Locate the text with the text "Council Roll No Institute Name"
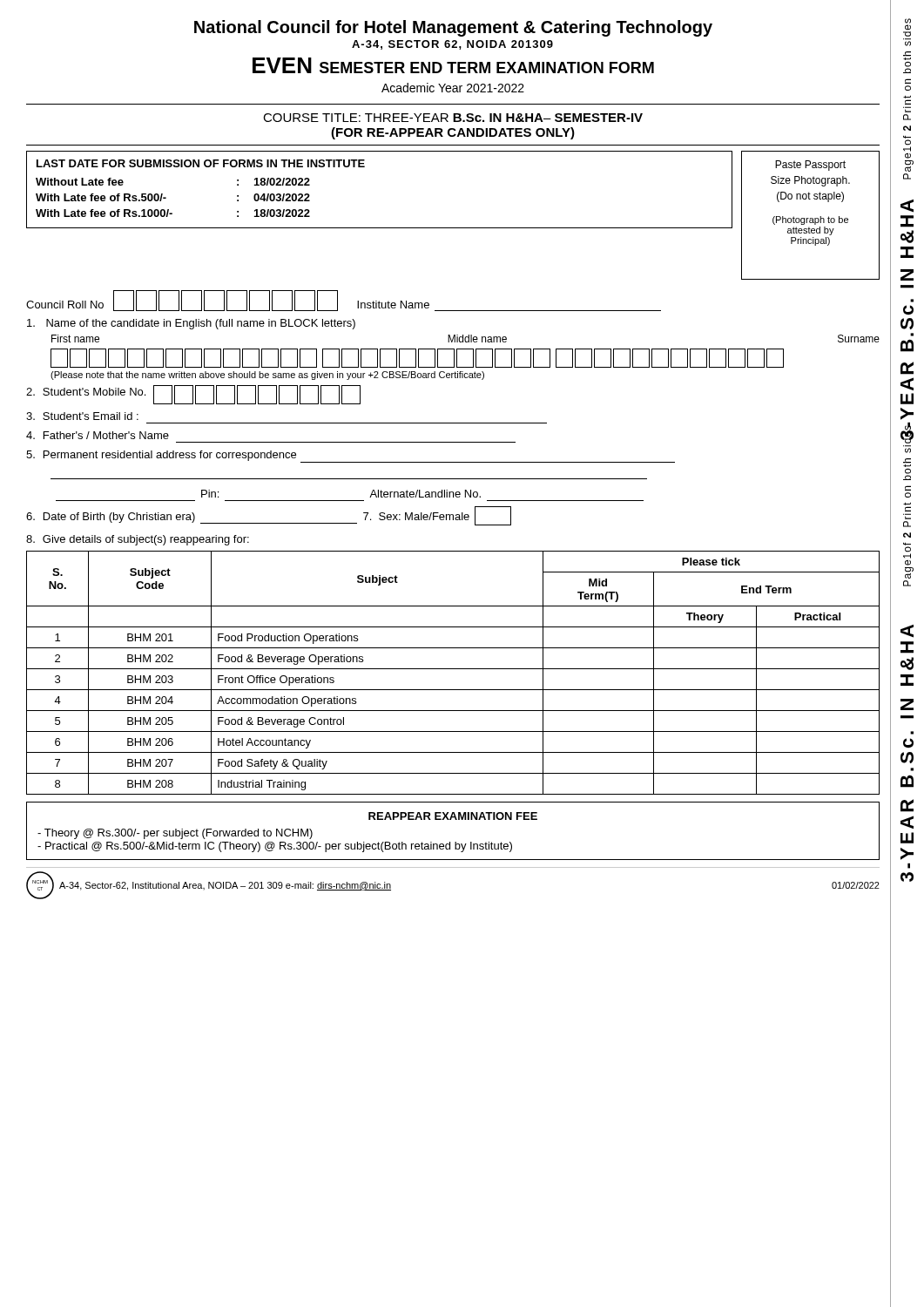Screen dimensions: 1307x924 click(344, 299)
